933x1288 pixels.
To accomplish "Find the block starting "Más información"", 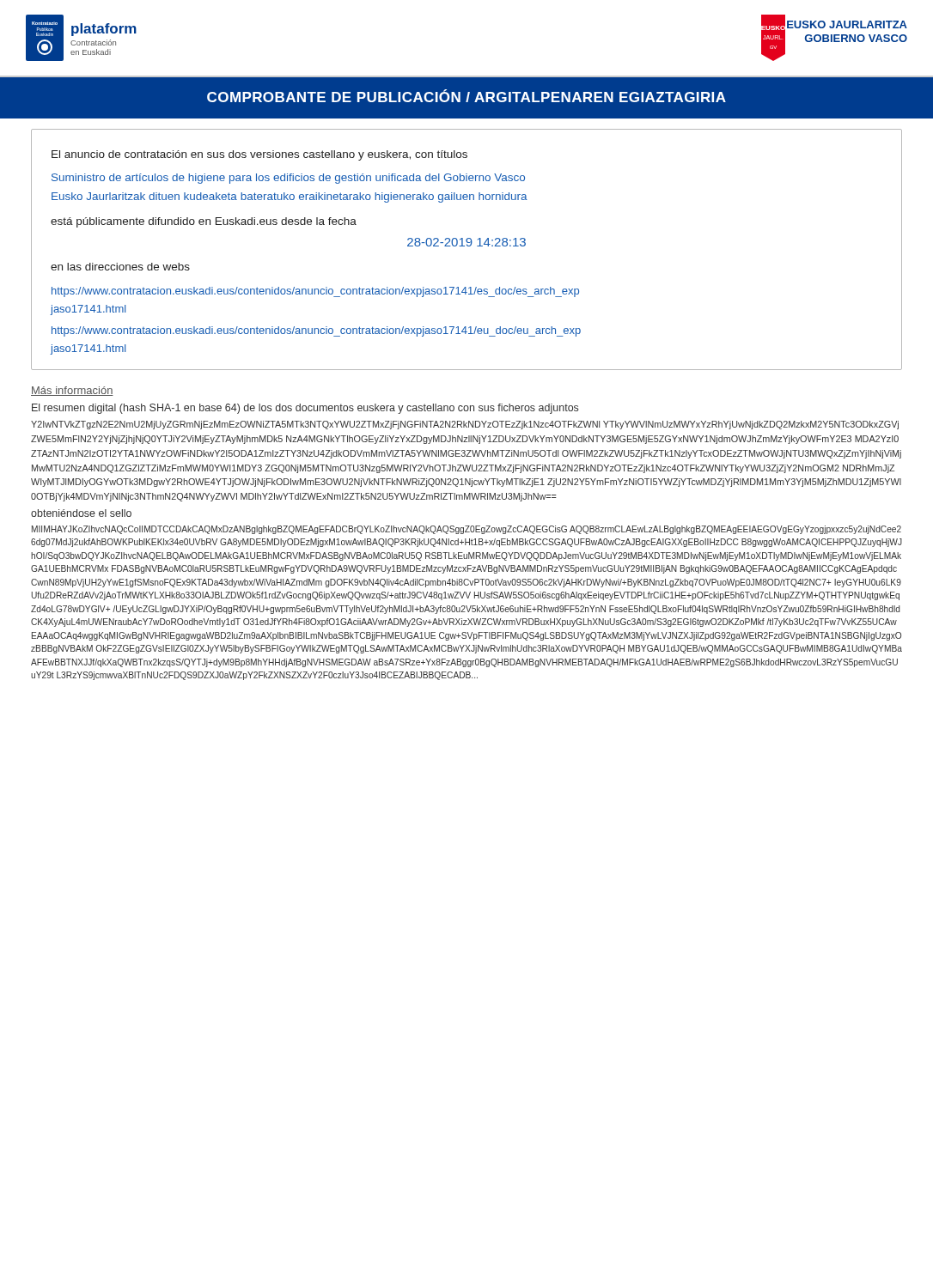I will pos(72,391).
